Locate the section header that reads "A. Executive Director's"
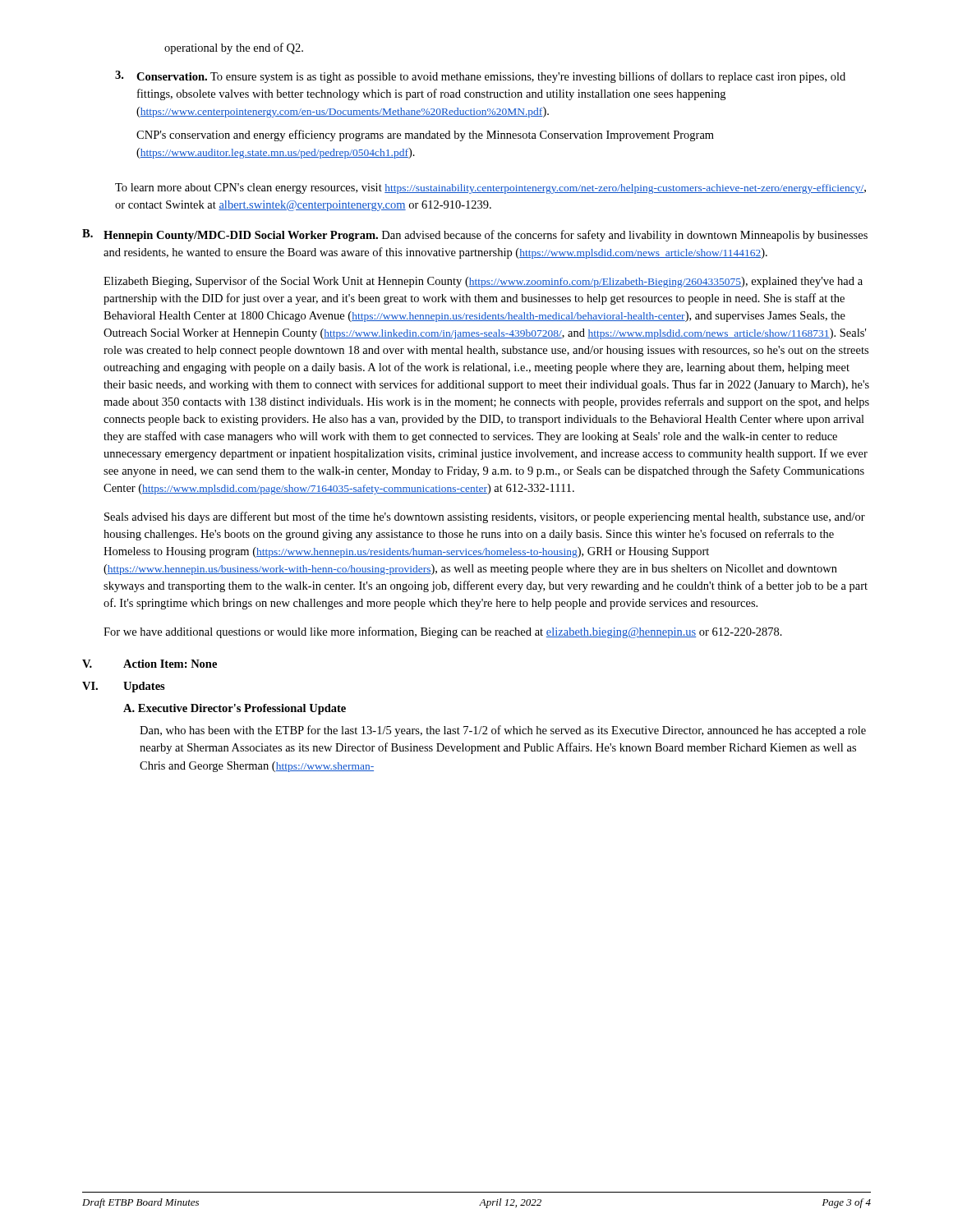The width and height of the screenshot is (953, 1232). point(235,708)
